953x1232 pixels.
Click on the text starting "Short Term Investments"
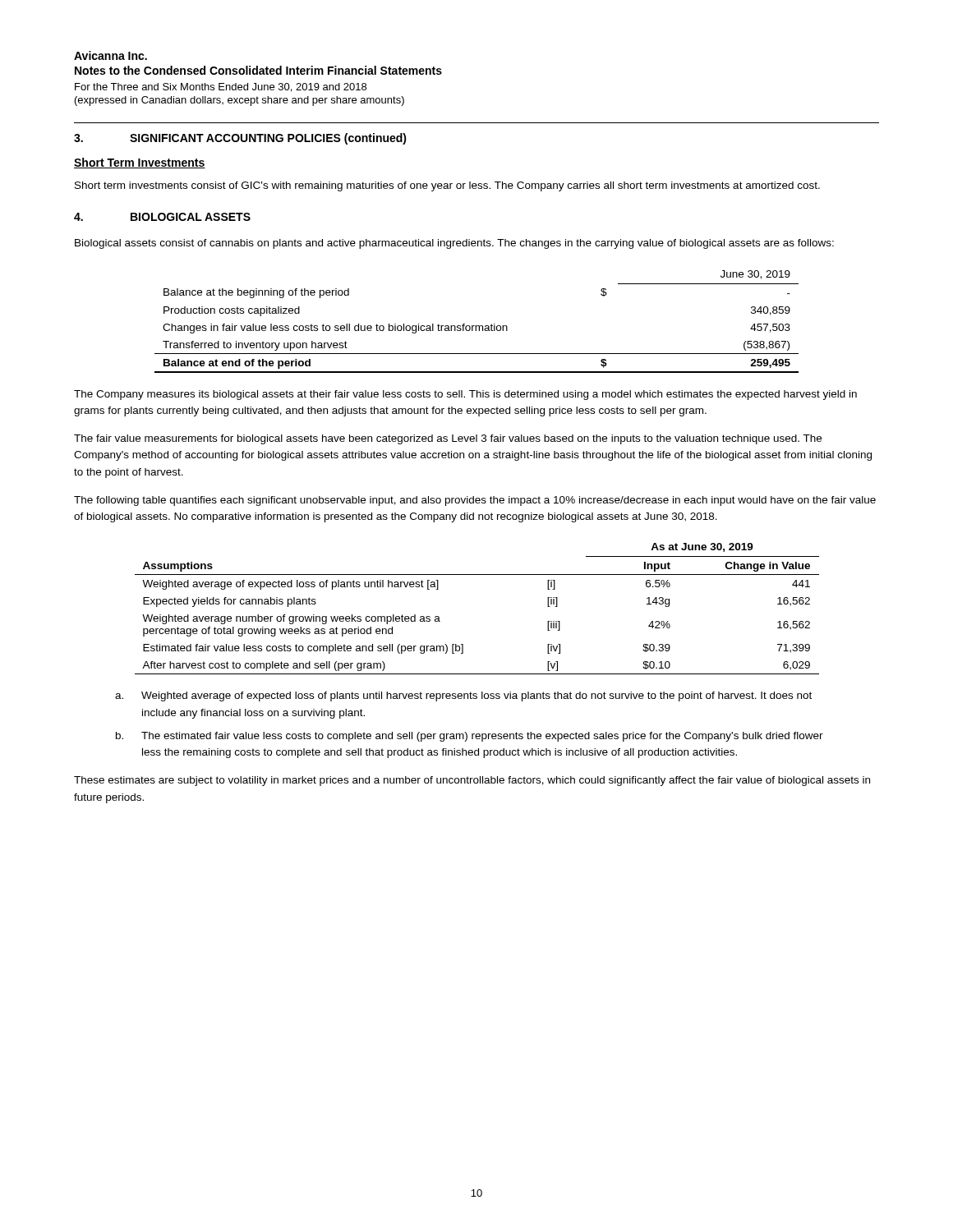pyautogui.click(x=139, y=163)
